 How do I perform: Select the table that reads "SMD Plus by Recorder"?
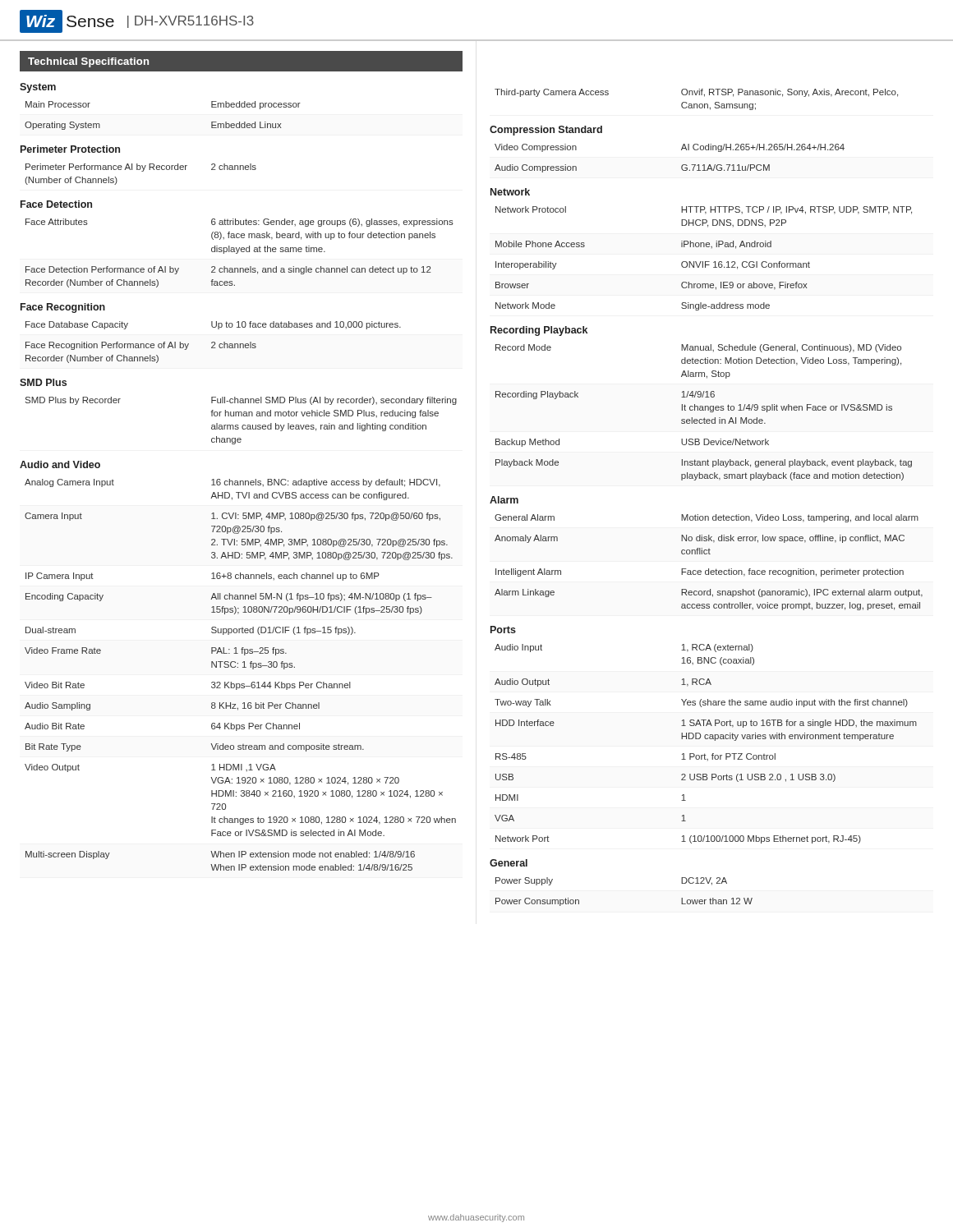(x=241, y=420)
